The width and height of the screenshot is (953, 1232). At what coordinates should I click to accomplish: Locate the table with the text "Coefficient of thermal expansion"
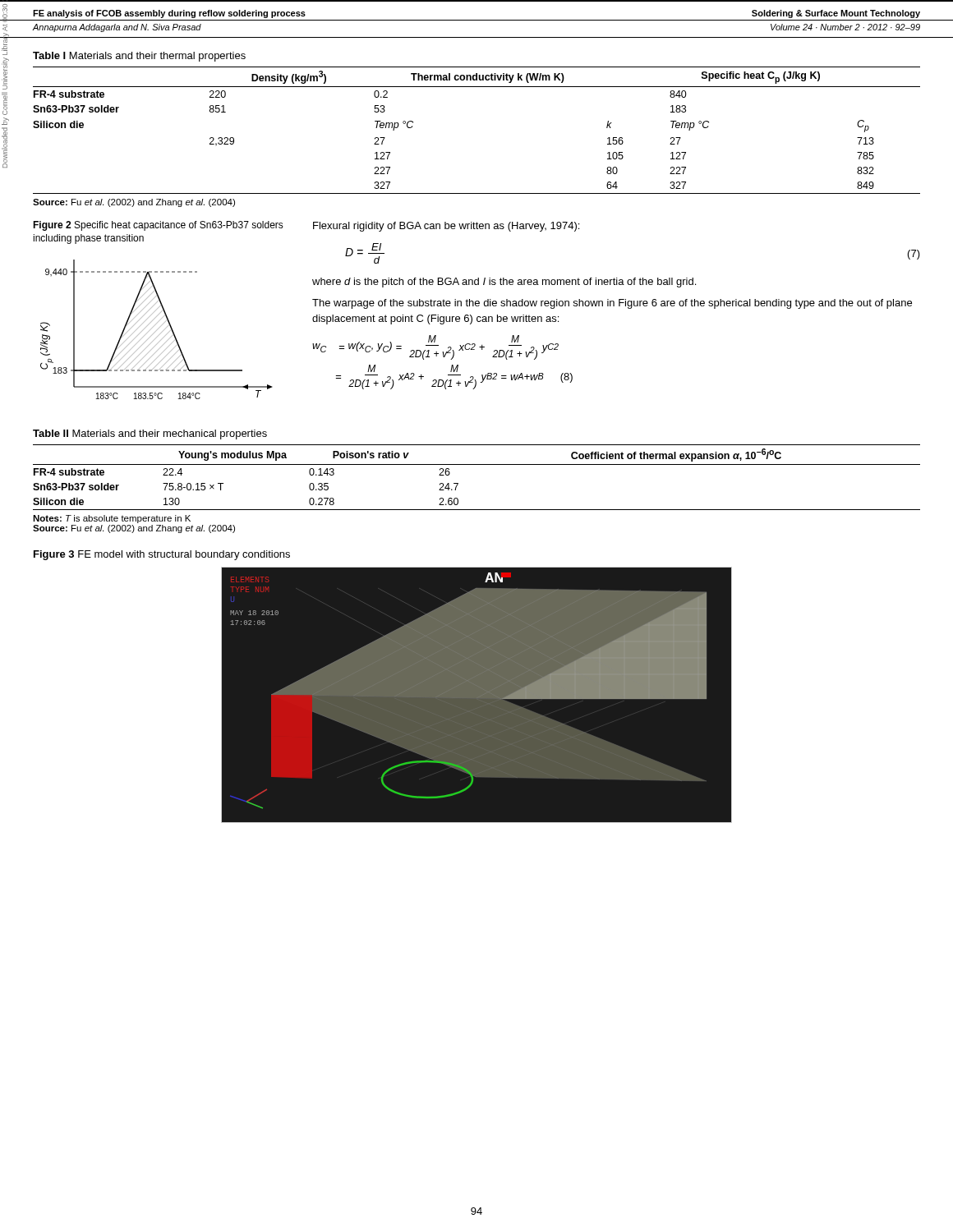click(476, 477)
